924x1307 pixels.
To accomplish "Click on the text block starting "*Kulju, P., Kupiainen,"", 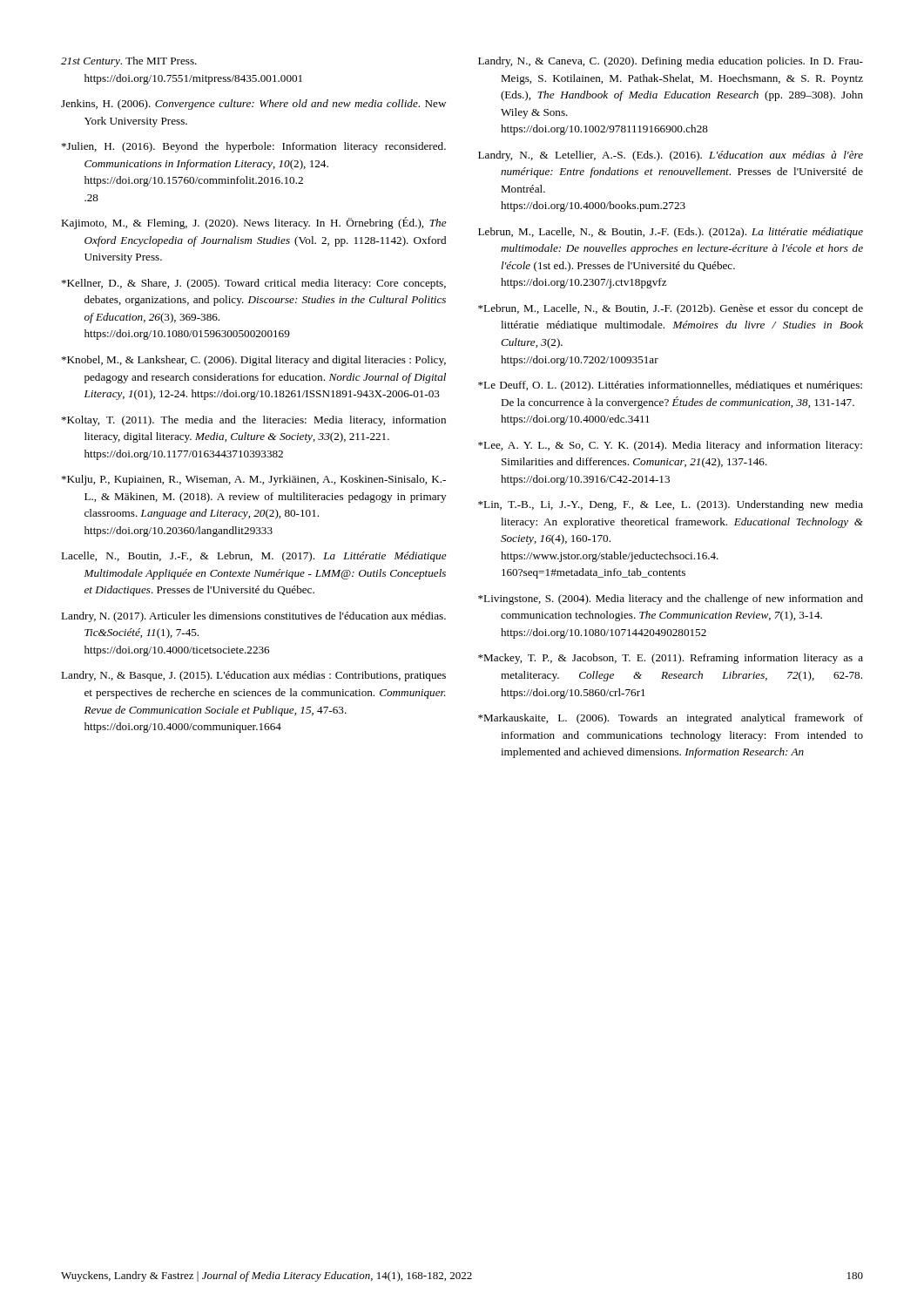I will (x=254, y=505).
